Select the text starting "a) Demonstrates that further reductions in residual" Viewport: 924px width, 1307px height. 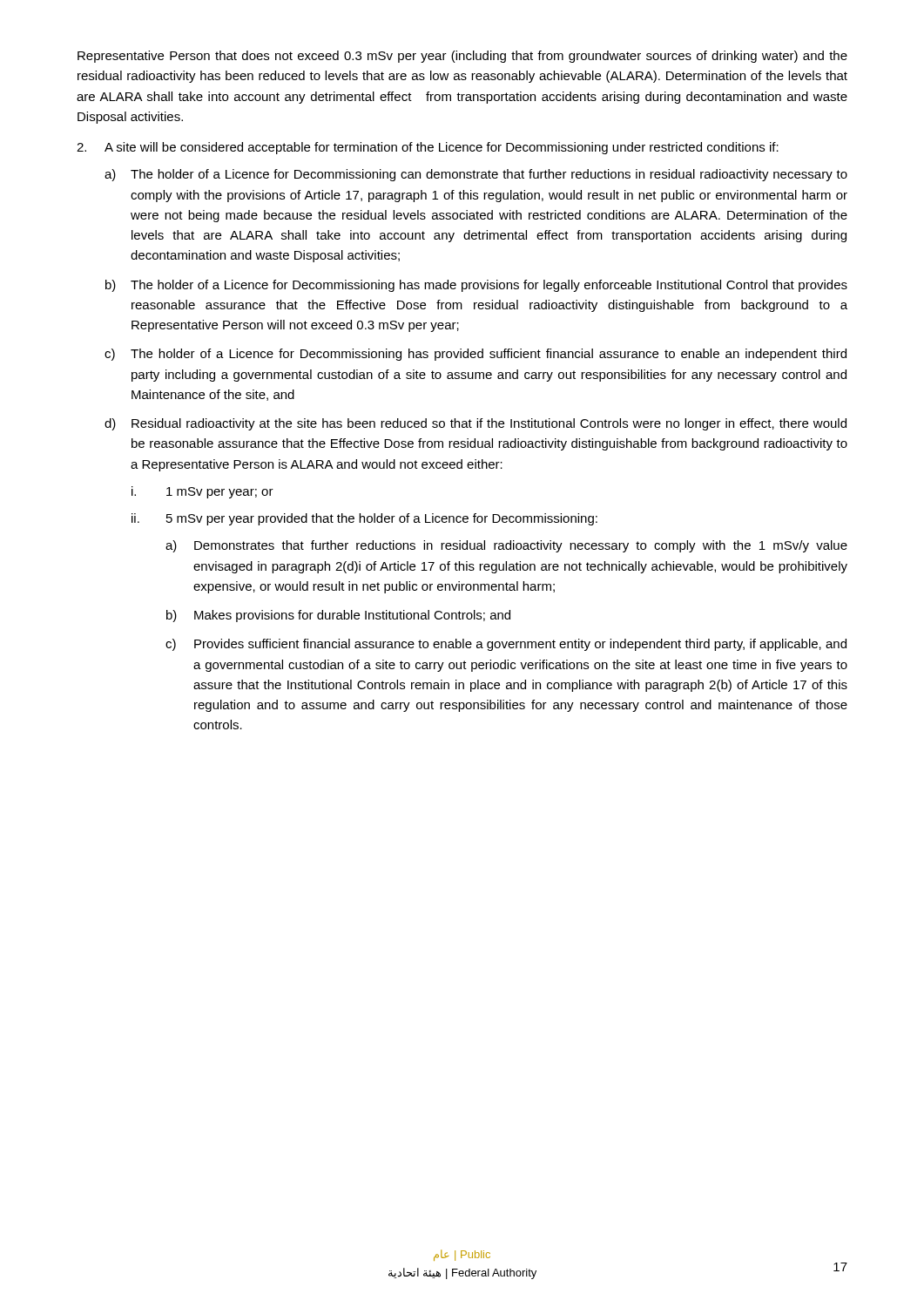506,566
